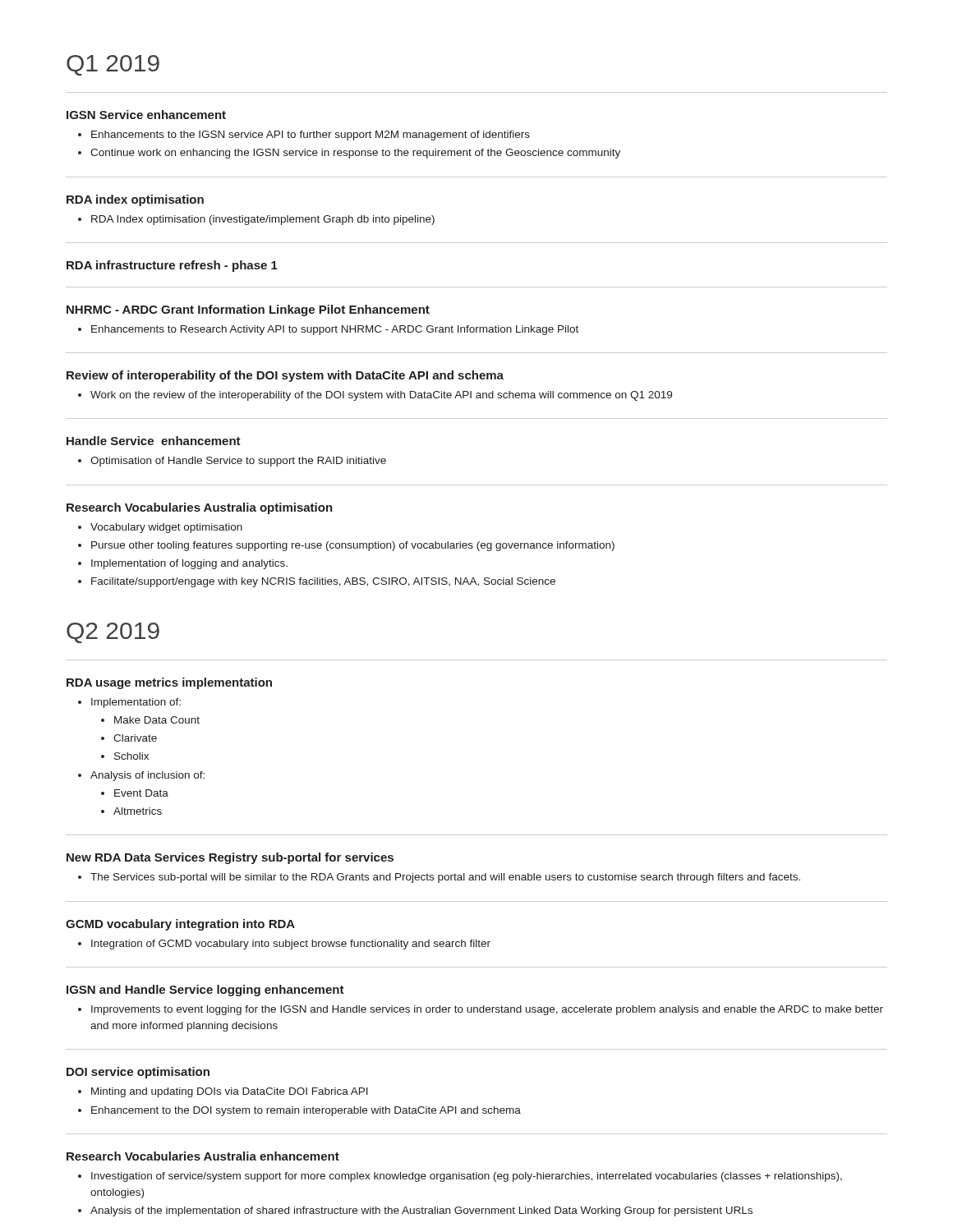Select the section header with the text "New RDA Data Services Registry sub-portal"
Image resolution: width=953 pixels, height=1232 pixels.
pyautogui.click(x=230, y=858)
